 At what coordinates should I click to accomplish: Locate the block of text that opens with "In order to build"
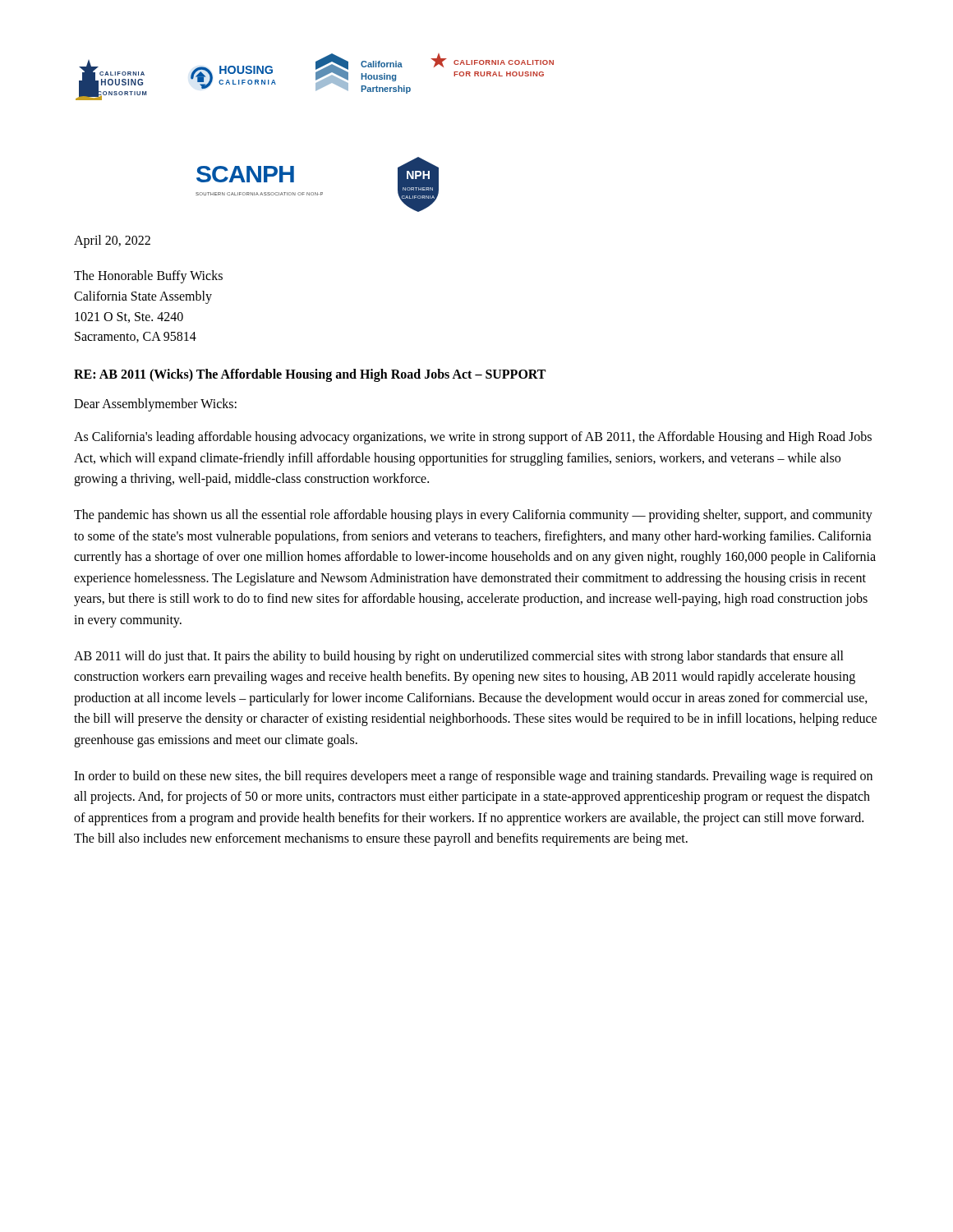[473, 807]
